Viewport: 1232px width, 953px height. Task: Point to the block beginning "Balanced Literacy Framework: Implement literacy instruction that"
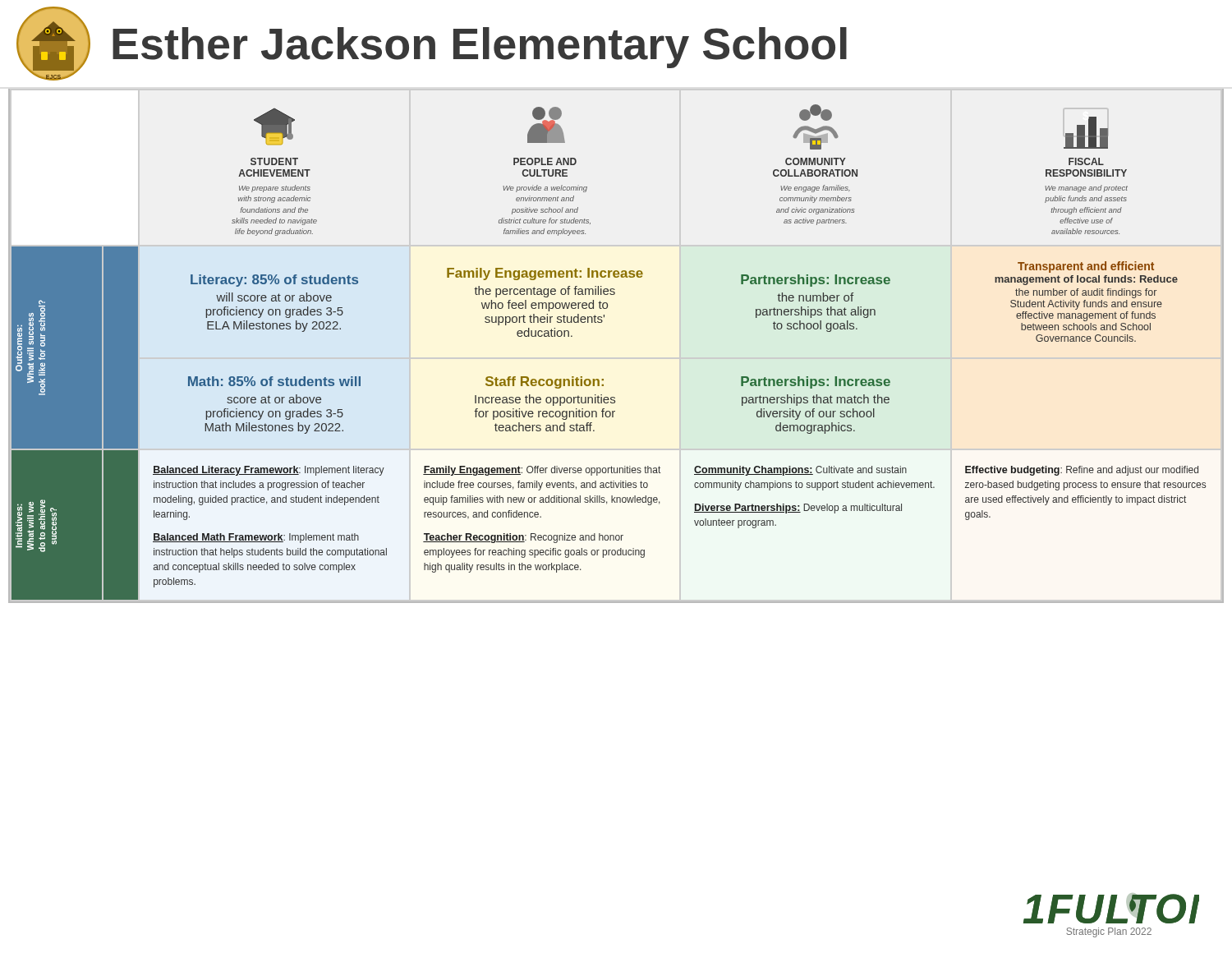coord(274,525)
